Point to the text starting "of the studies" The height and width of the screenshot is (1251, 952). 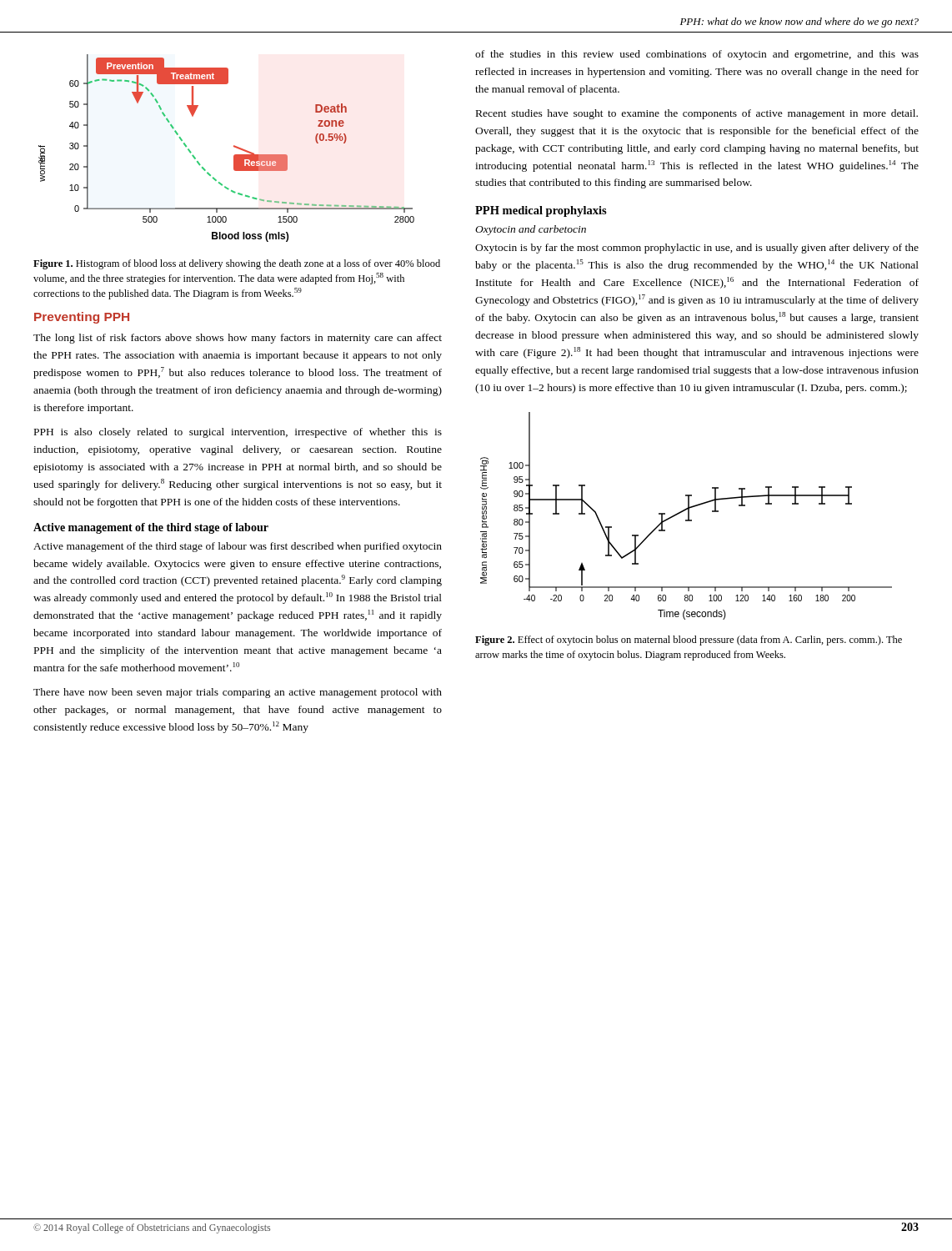697,71
